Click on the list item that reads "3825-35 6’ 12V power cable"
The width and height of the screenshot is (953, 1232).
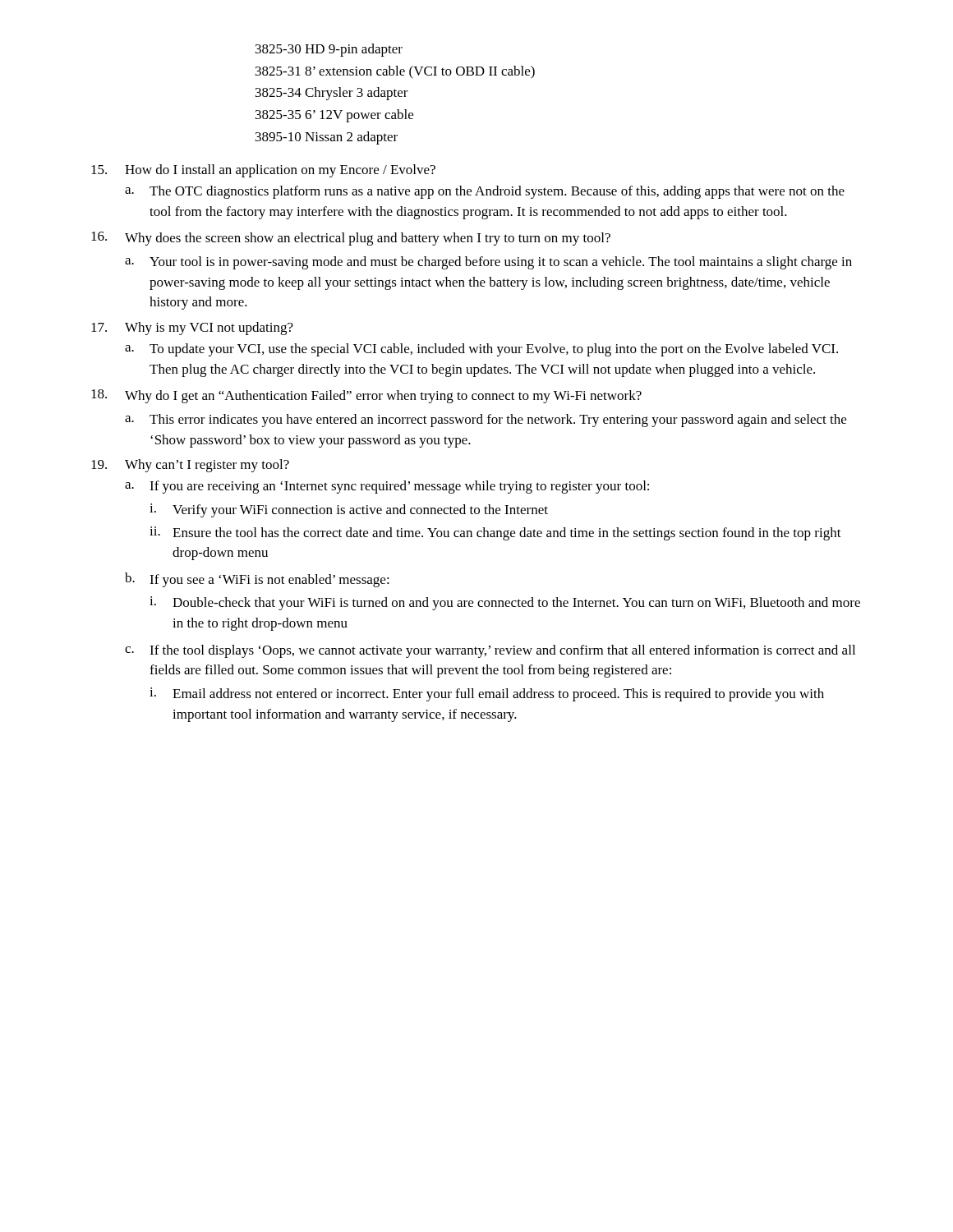tap(334, 115)
